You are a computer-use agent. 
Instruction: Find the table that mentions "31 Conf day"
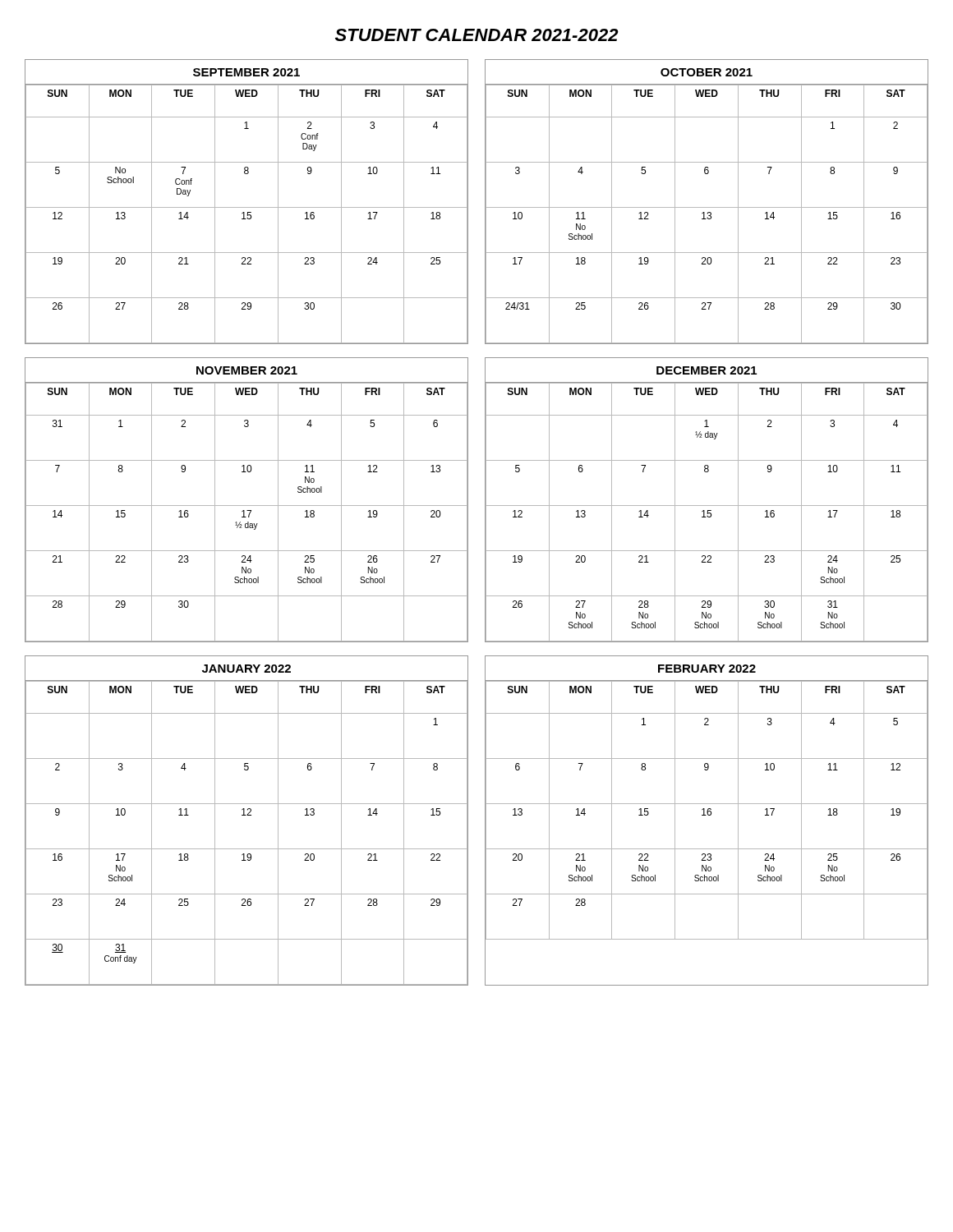pos(246,821)
